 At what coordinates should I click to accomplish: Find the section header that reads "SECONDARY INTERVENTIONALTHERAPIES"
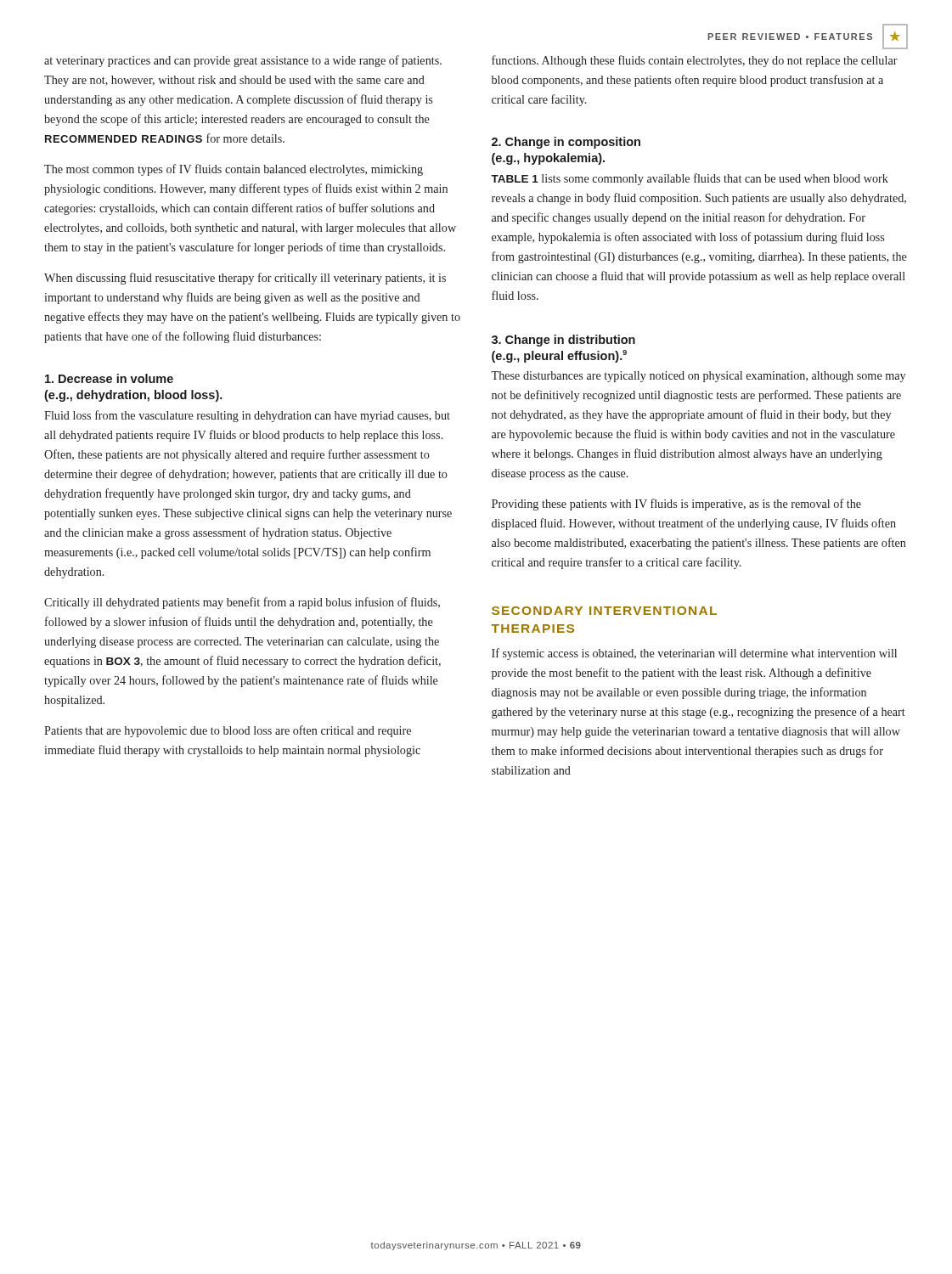click(605, 619)
